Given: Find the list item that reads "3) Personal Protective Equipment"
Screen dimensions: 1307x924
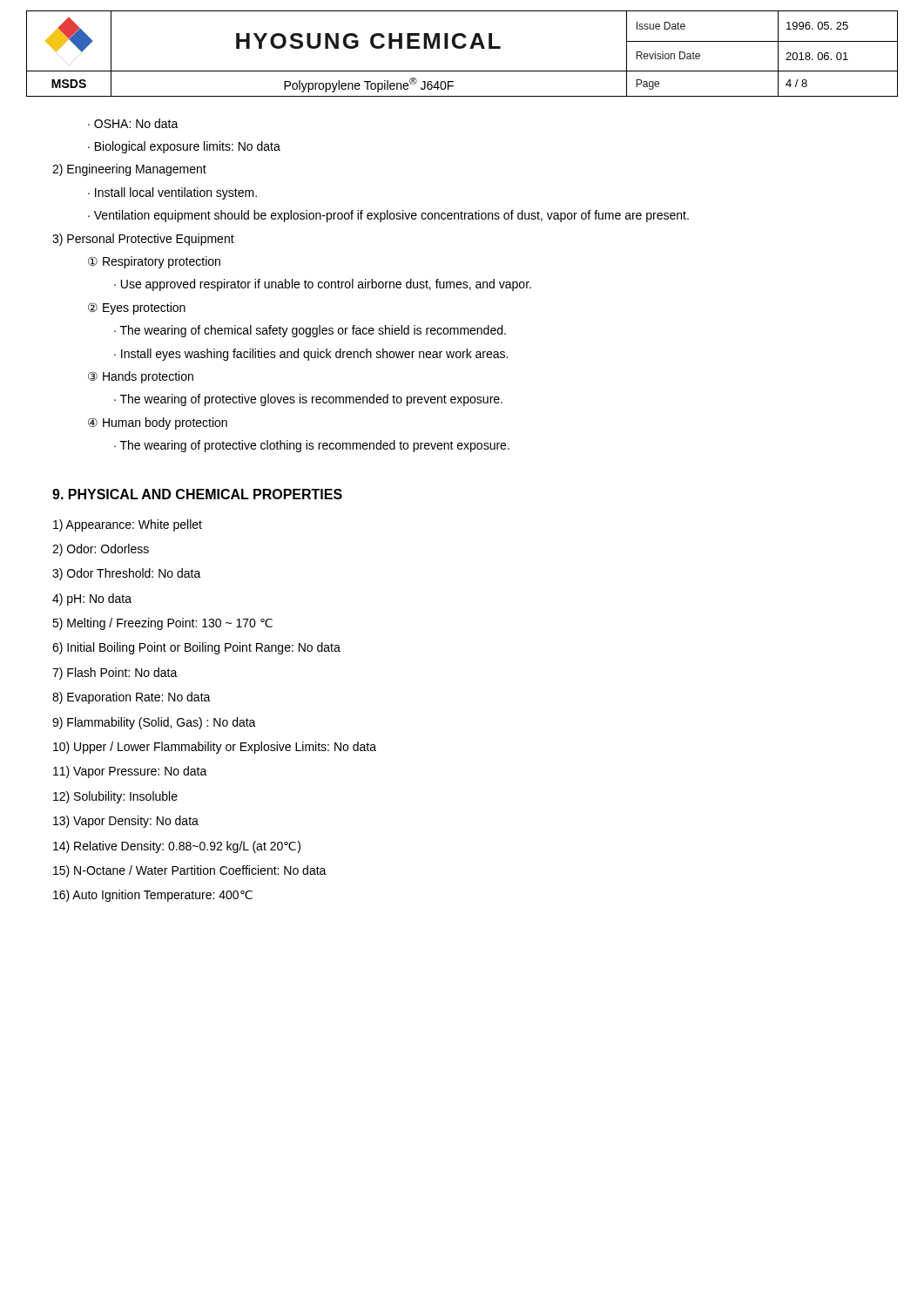Looking at the screenshot, I should [143, 238].
